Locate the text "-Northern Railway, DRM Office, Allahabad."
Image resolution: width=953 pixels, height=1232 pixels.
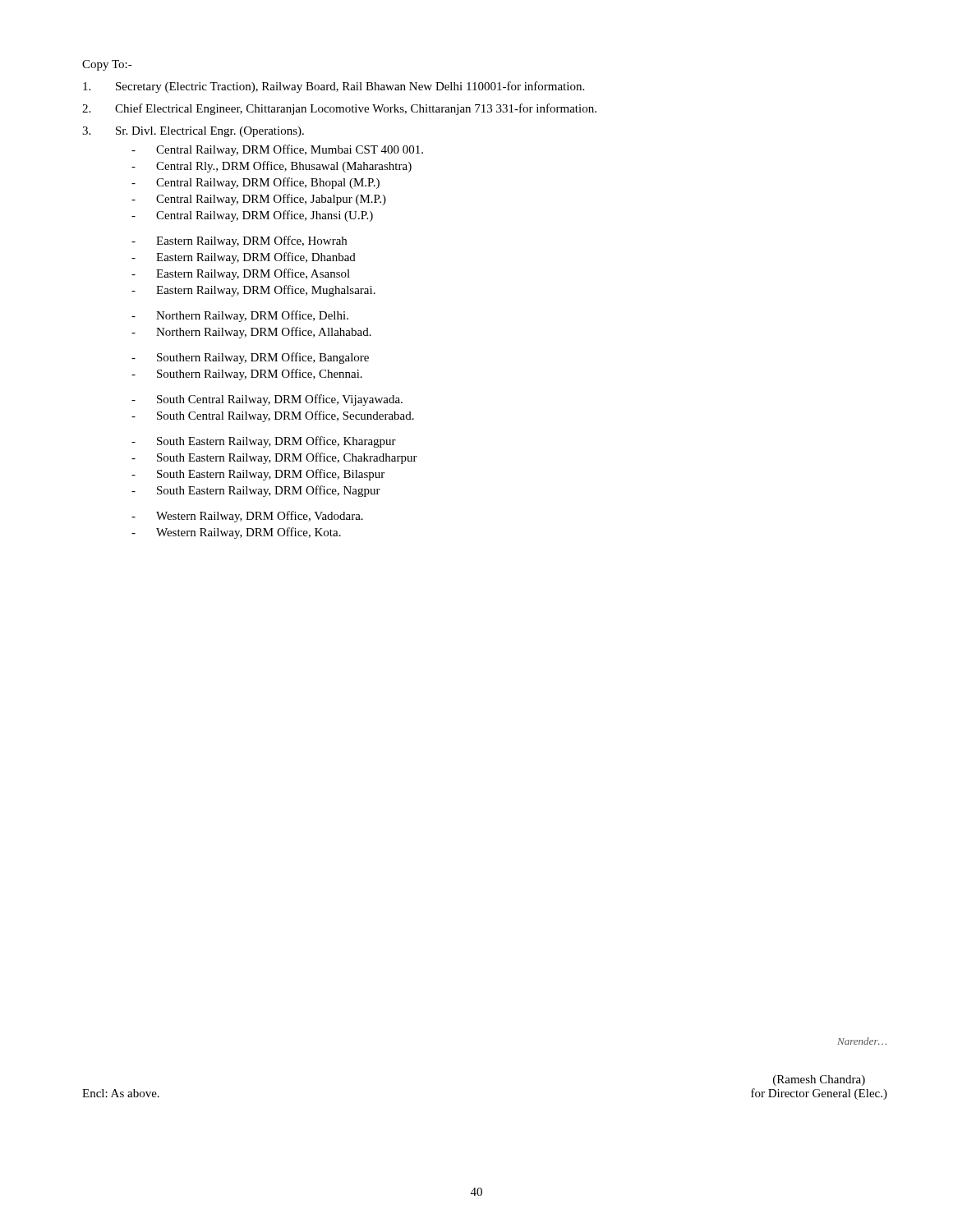point(252,332)
